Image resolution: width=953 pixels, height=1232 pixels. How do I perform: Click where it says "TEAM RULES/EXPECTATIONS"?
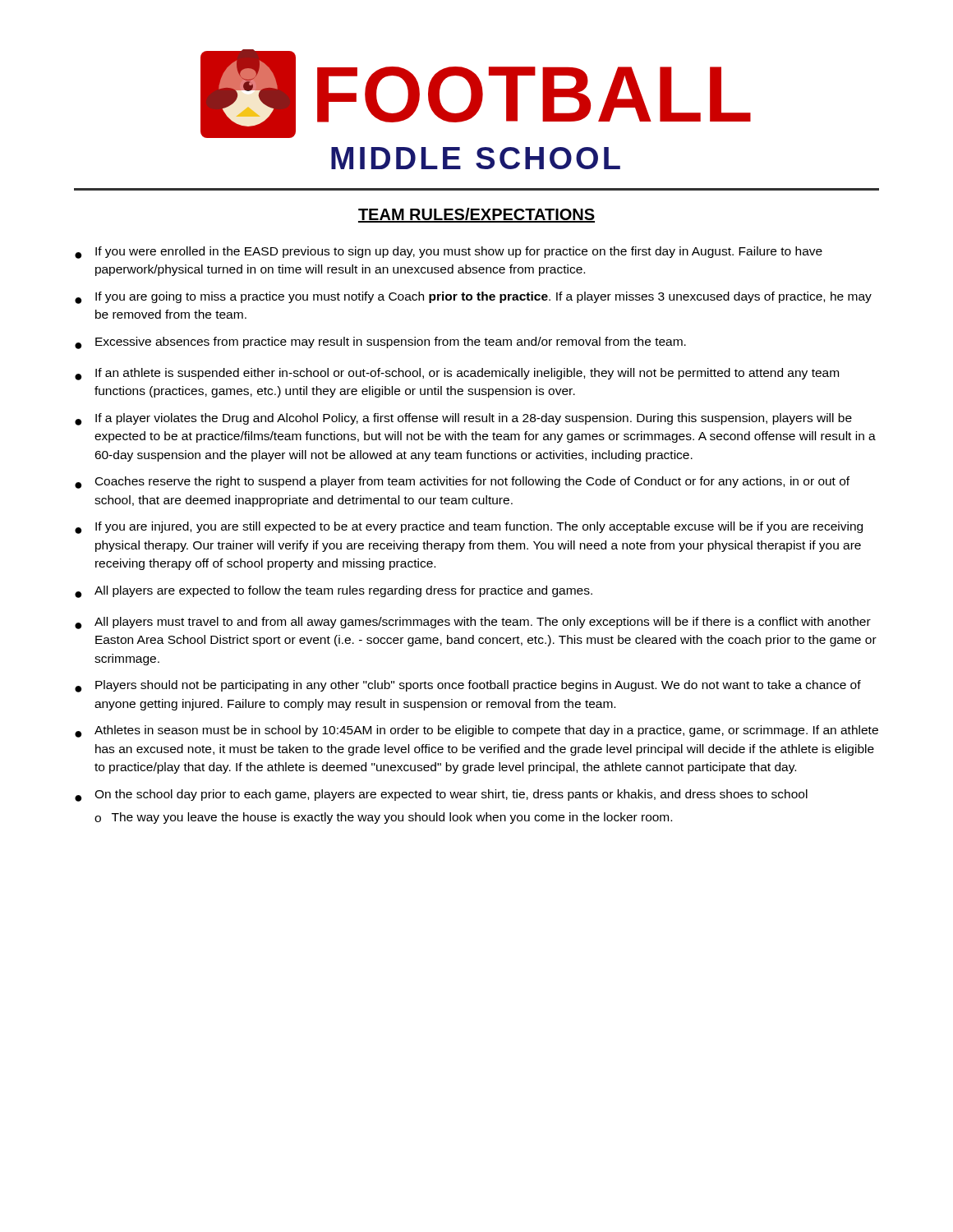476,214
